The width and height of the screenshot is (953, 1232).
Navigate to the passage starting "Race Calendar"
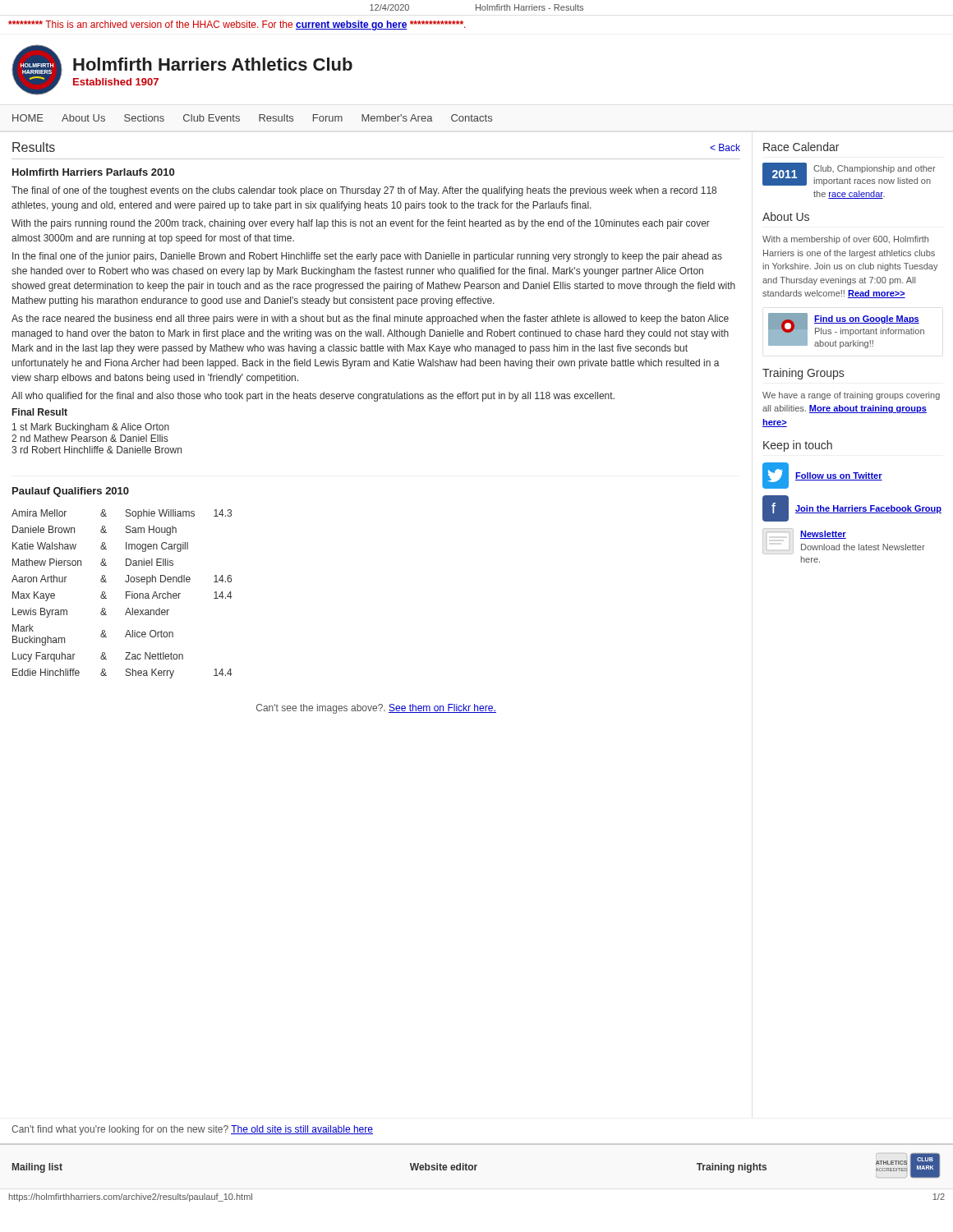pos(801,147)
